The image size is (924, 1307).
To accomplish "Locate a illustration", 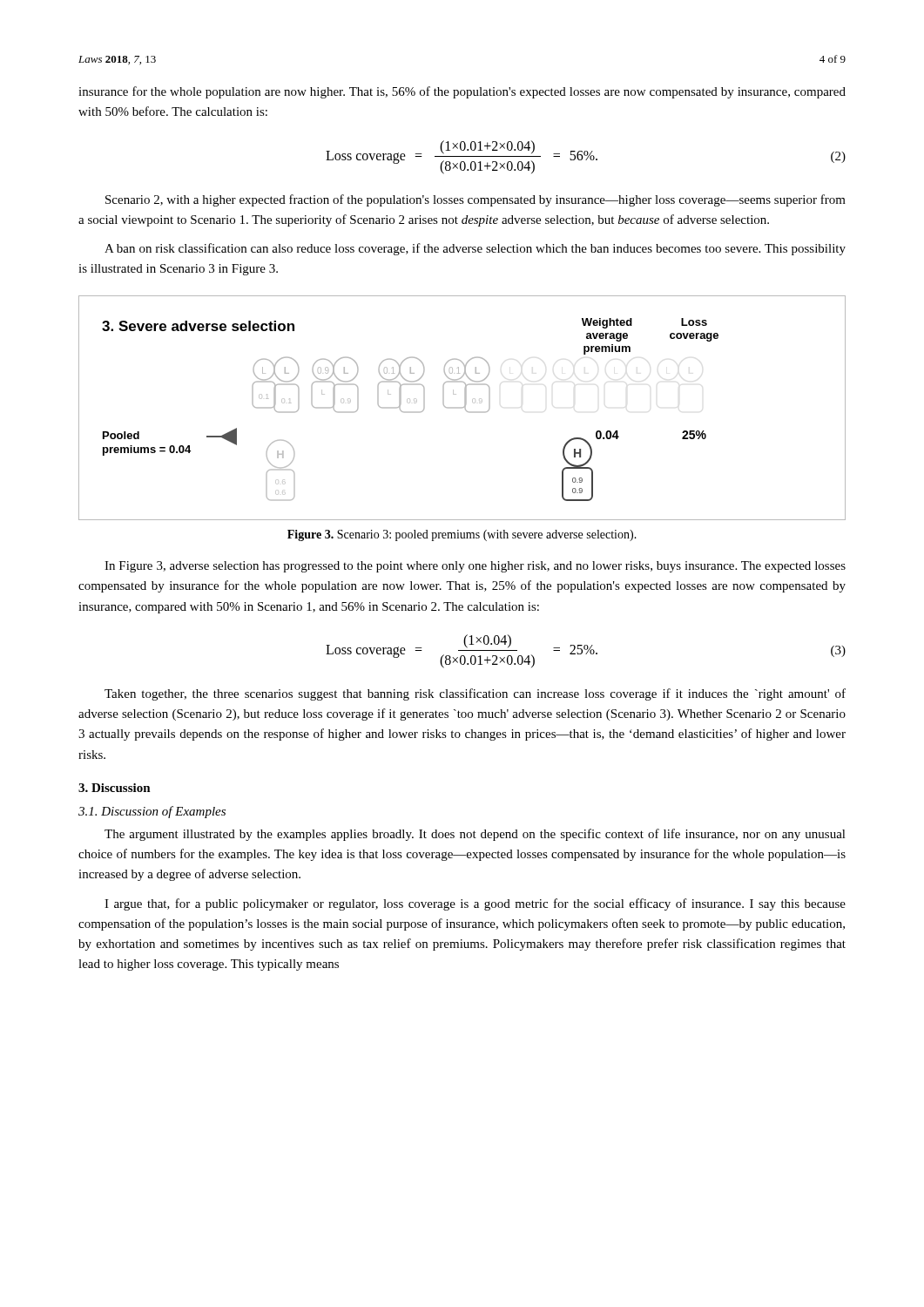I will [x=462, y=407].
